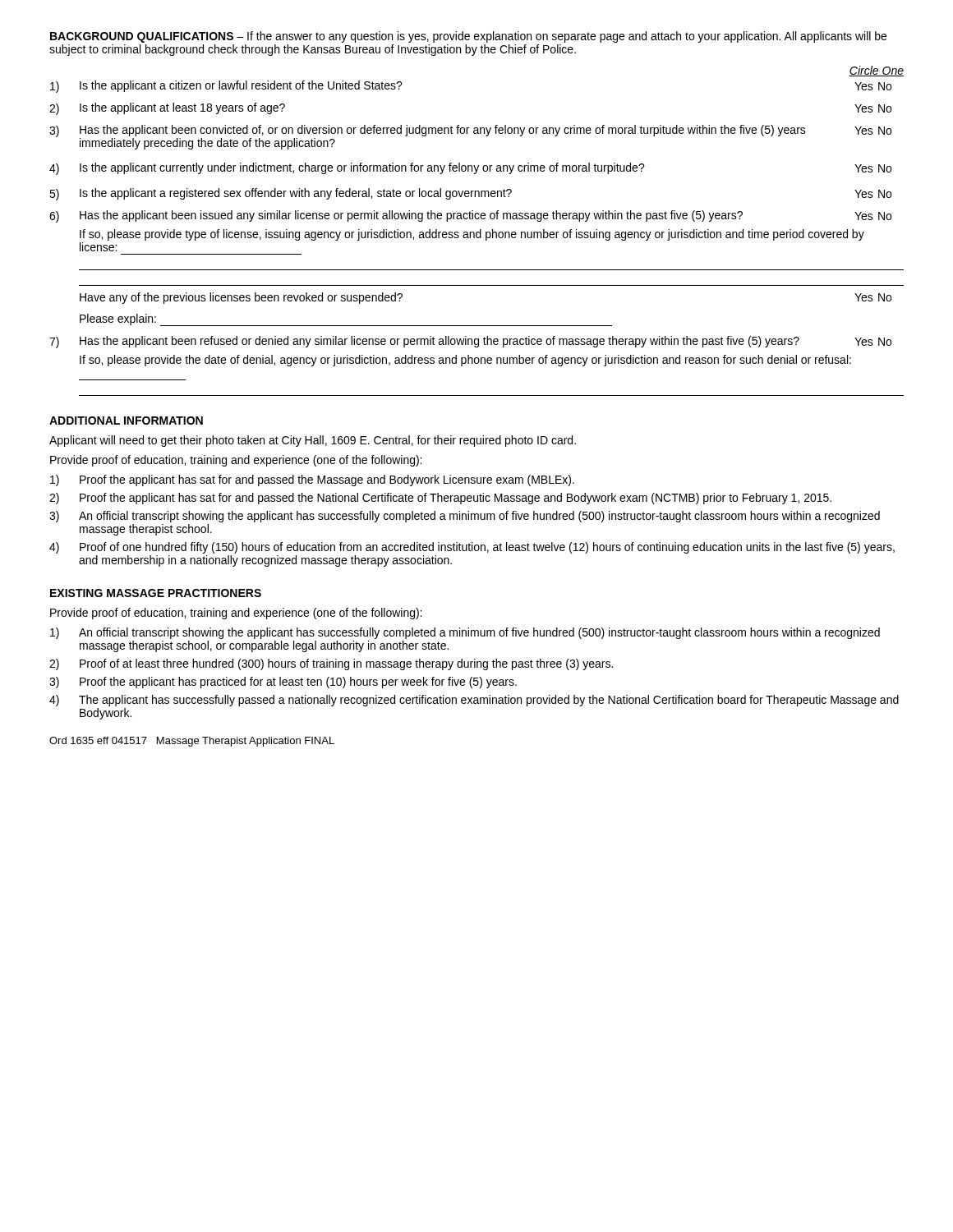
Task: Point to the passage starting "1) Proof the"
Action: [x=476, y=480]
